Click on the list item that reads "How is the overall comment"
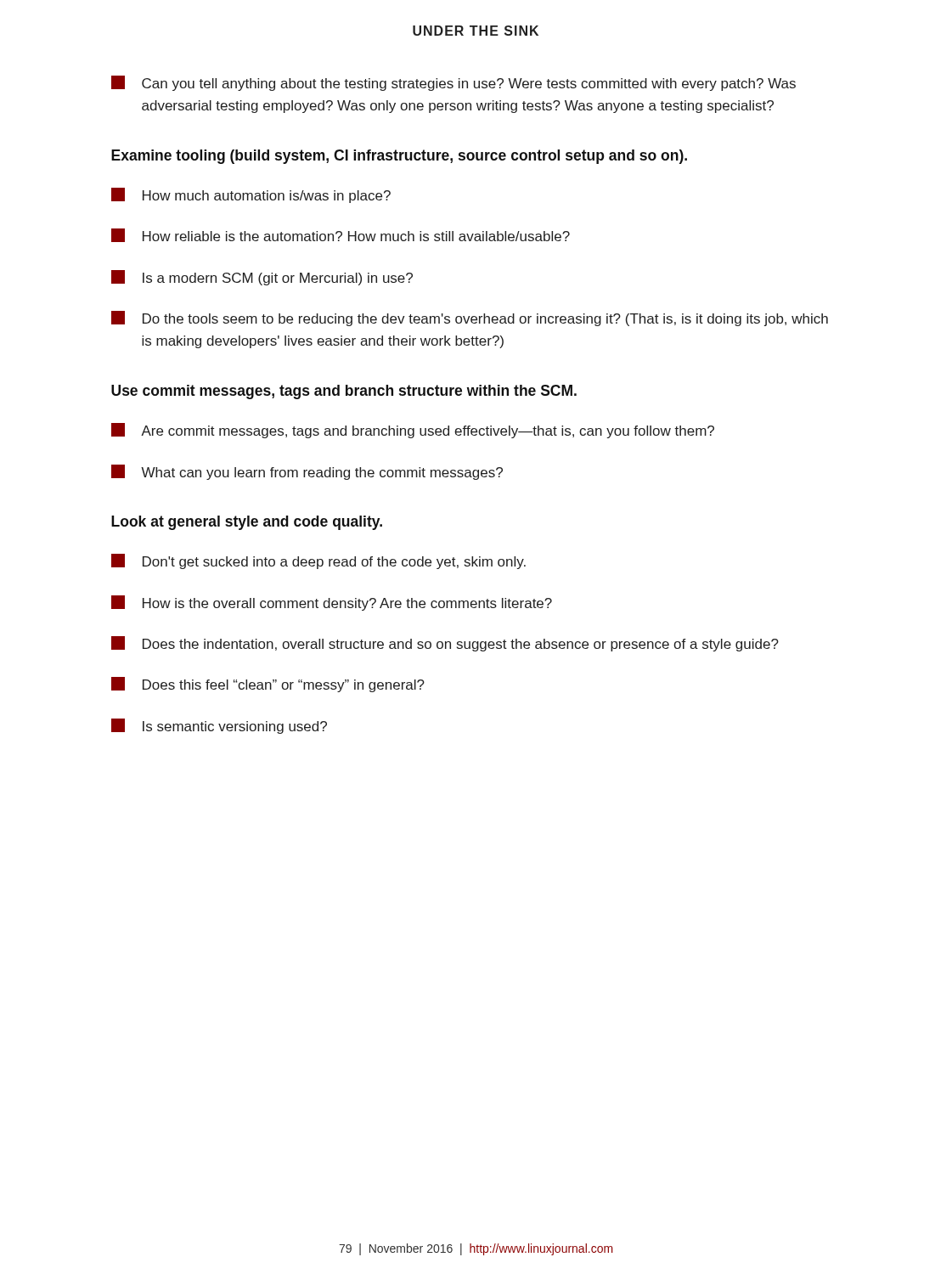 (x=332, y=604)
